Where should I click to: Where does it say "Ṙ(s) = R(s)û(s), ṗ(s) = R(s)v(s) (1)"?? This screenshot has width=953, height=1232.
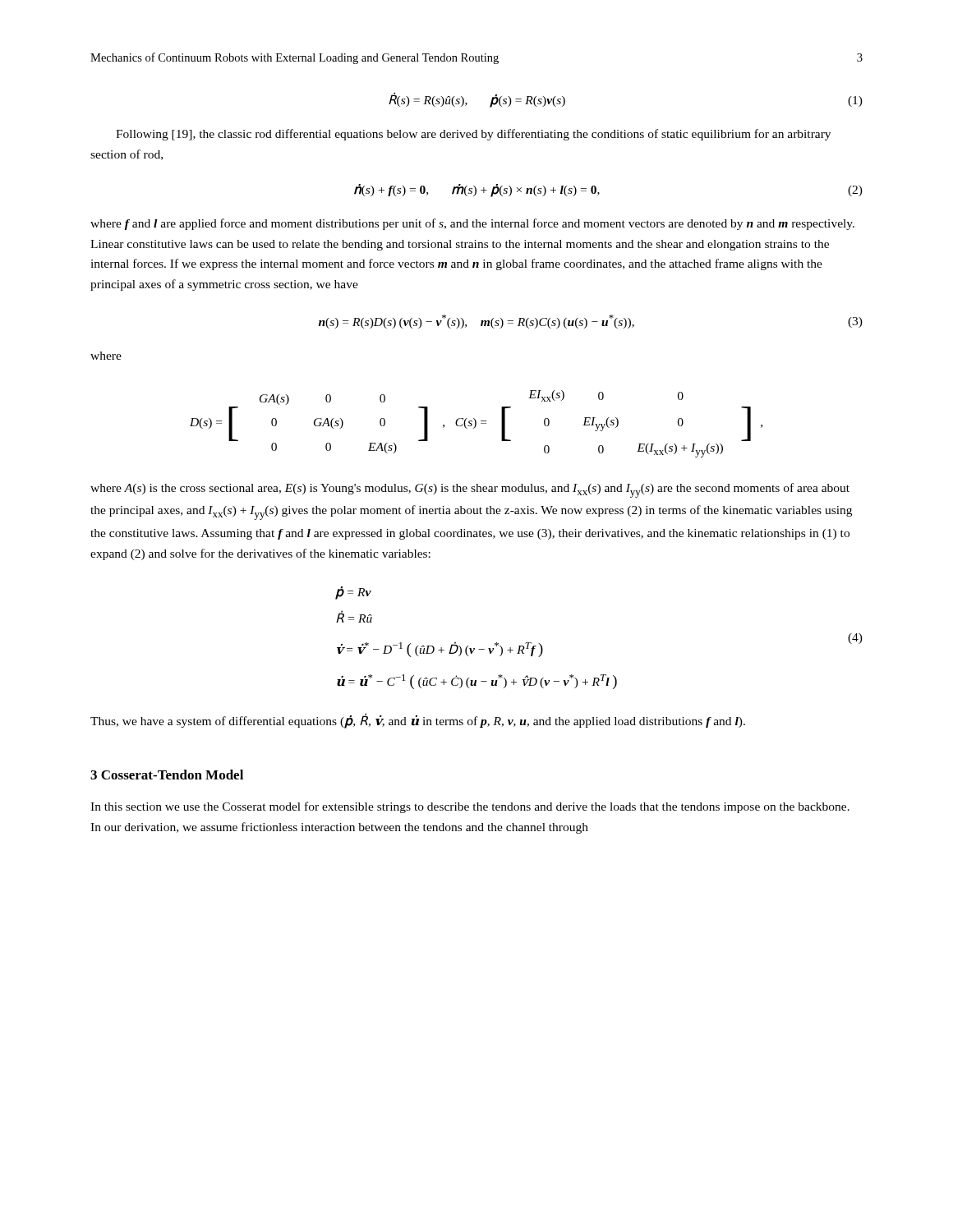pos(433,100)
